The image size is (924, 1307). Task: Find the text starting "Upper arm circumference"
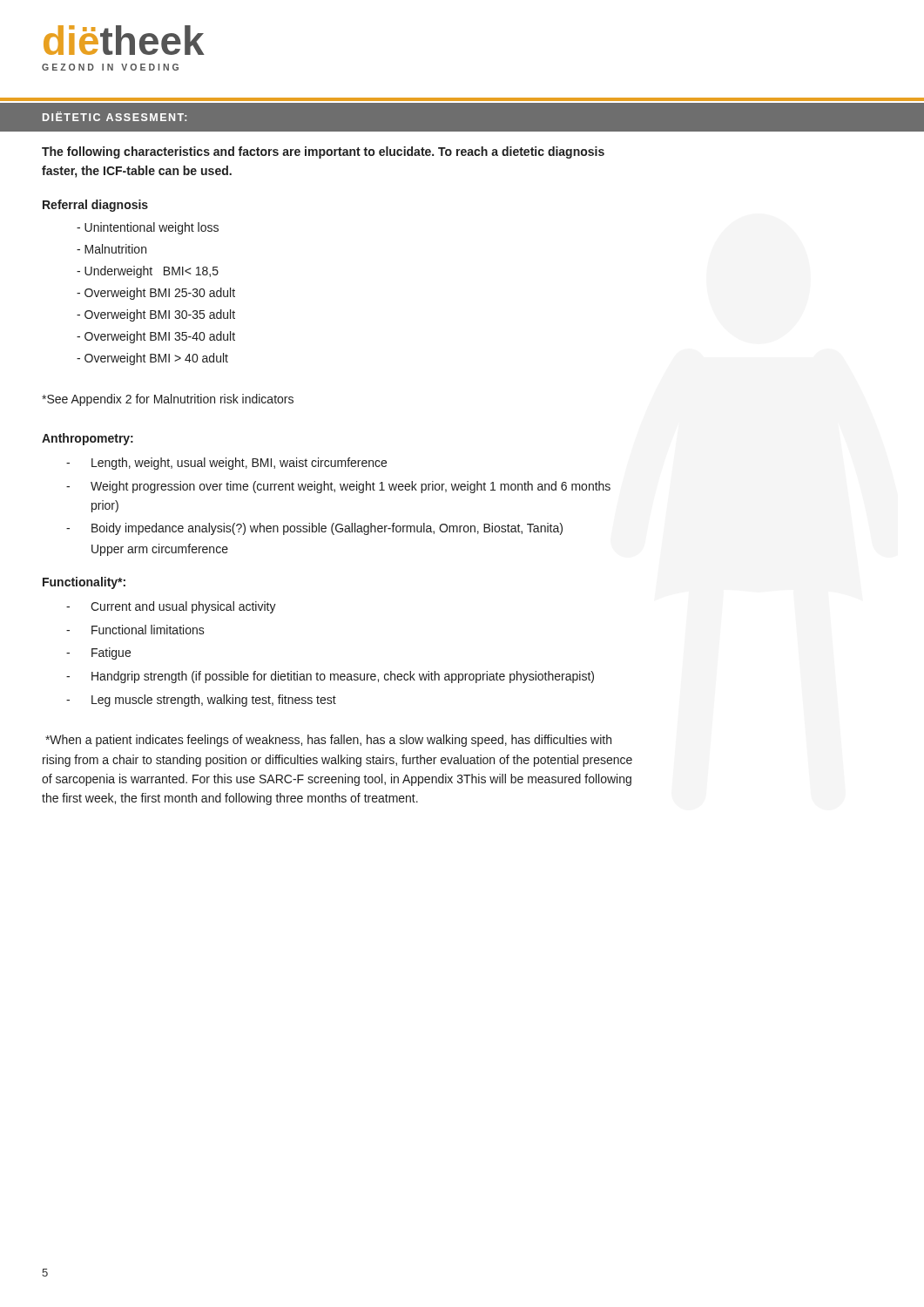click(x=159, y=549)
